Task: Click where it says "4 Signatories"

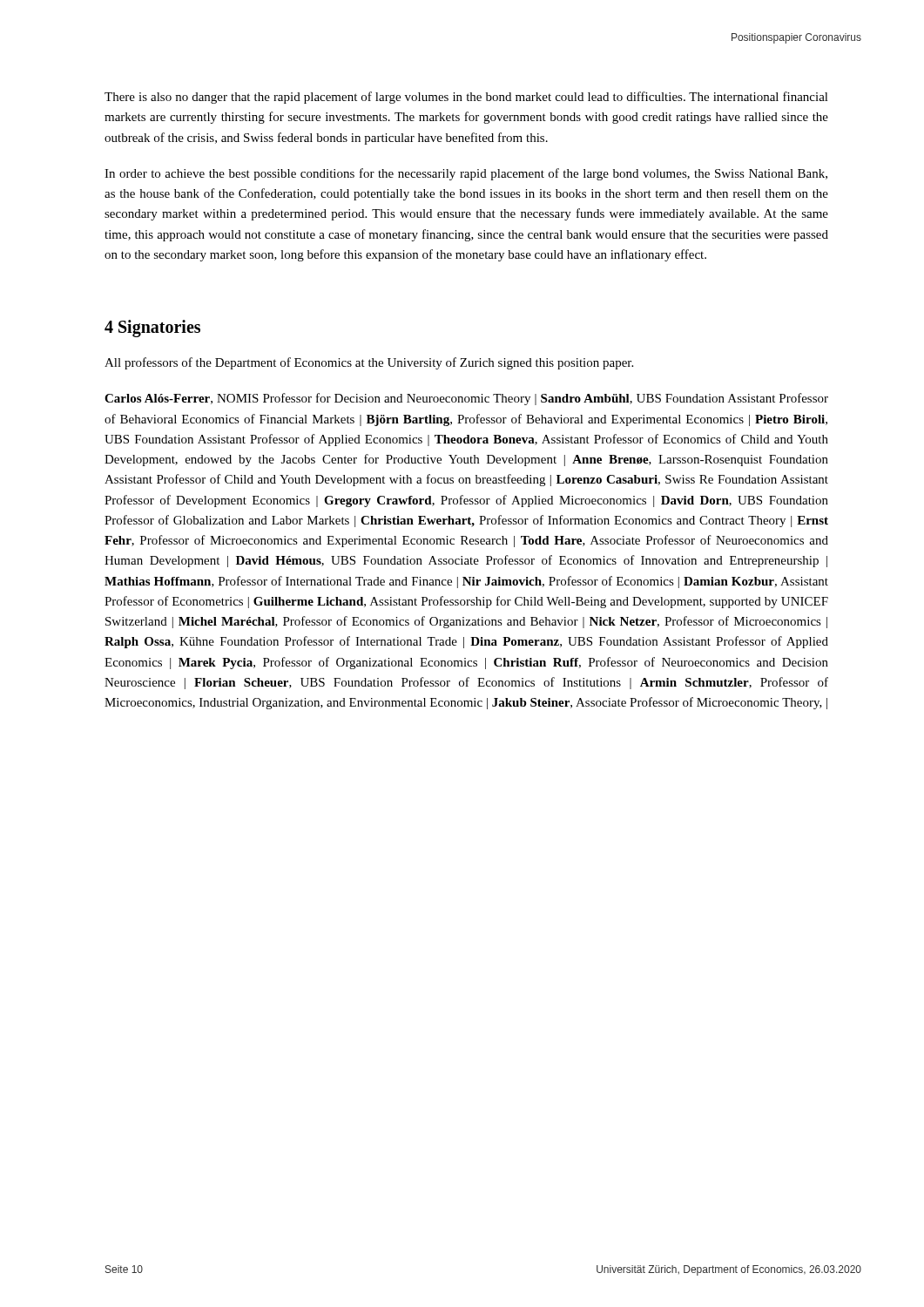Action: tap(153, 327)
